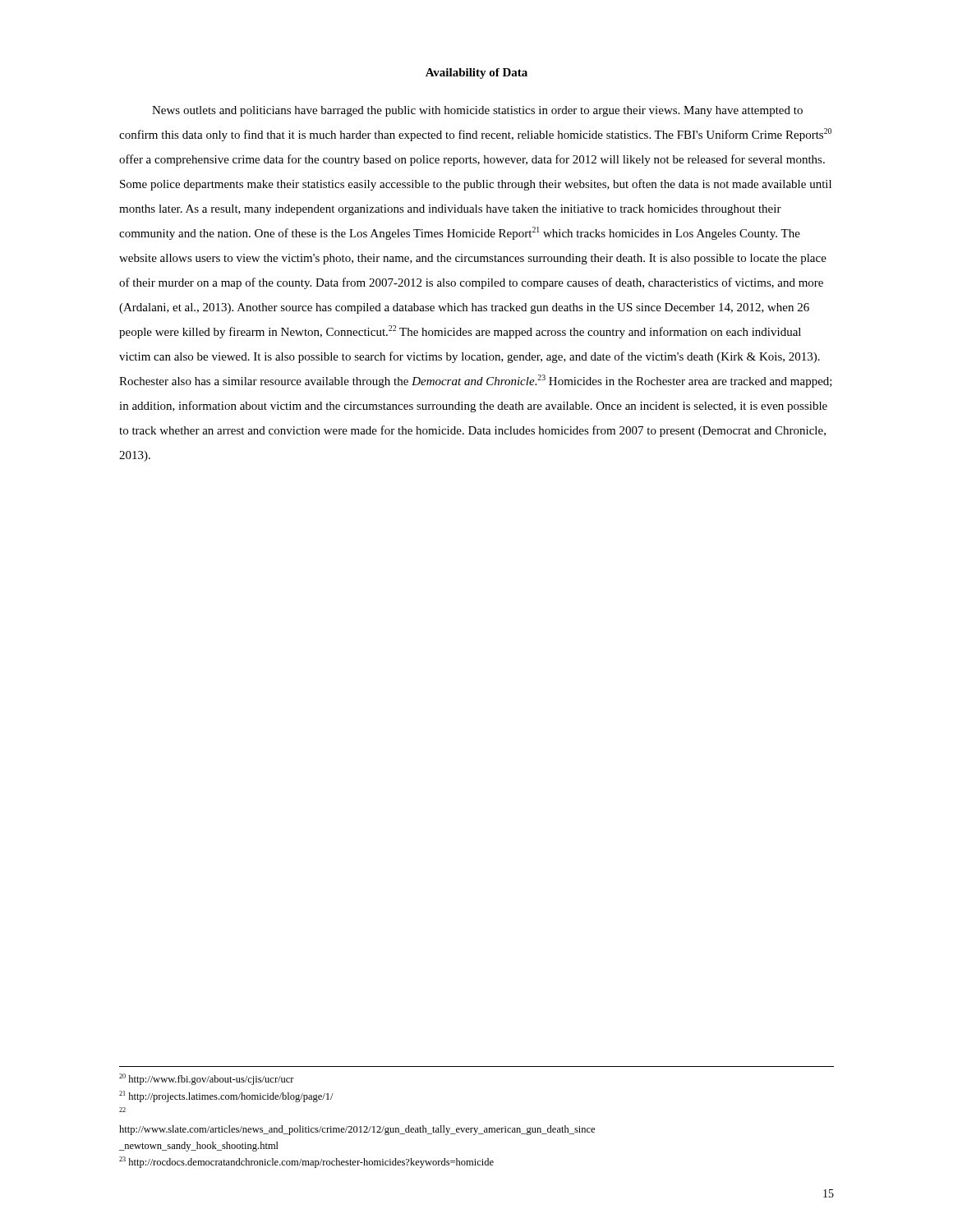Select the region starting "News outlets and politicians"

click(x=476, y=282)
